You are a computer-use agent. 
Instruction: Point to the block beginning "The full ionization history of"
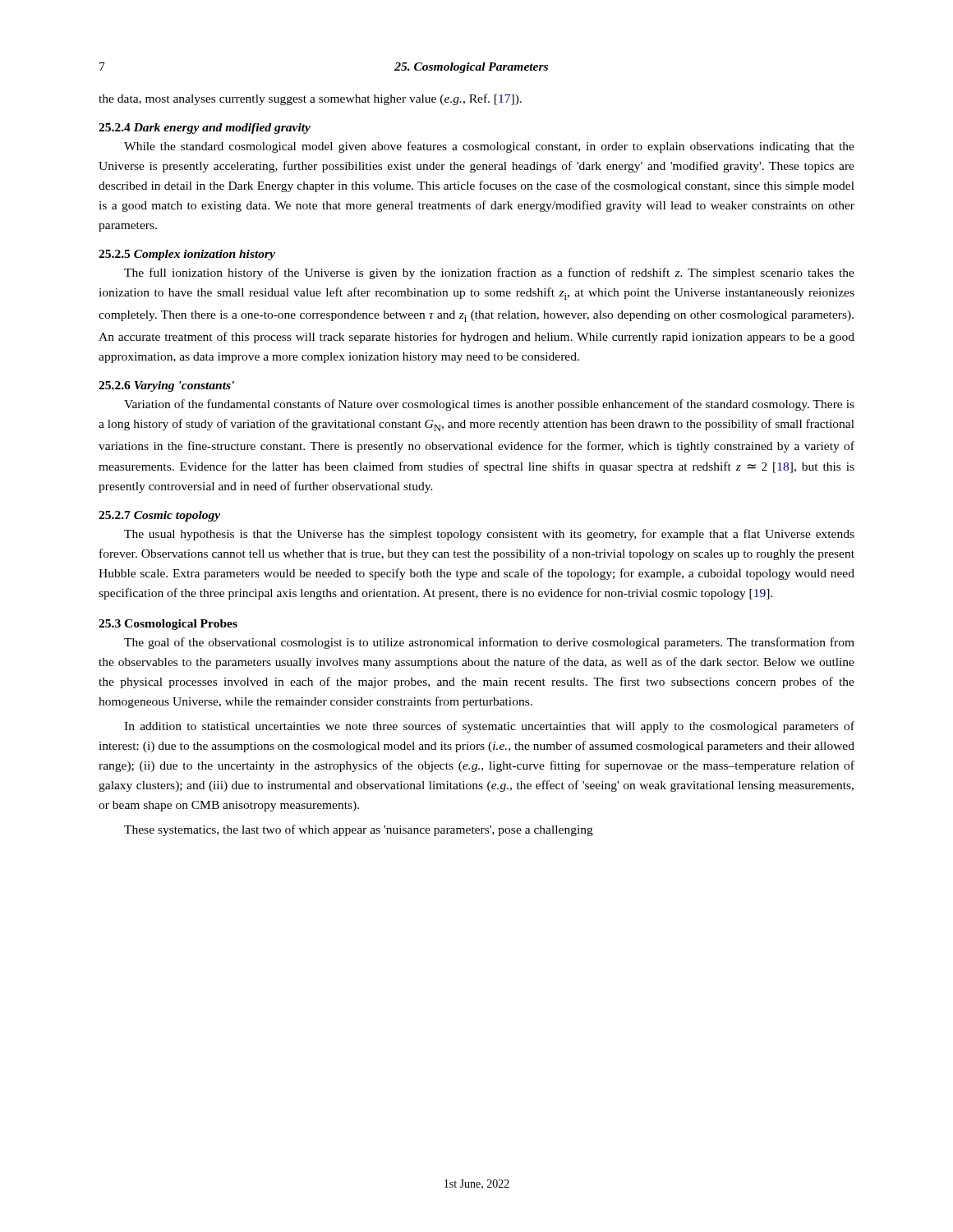pyautogui.click(x=476, y=315)
